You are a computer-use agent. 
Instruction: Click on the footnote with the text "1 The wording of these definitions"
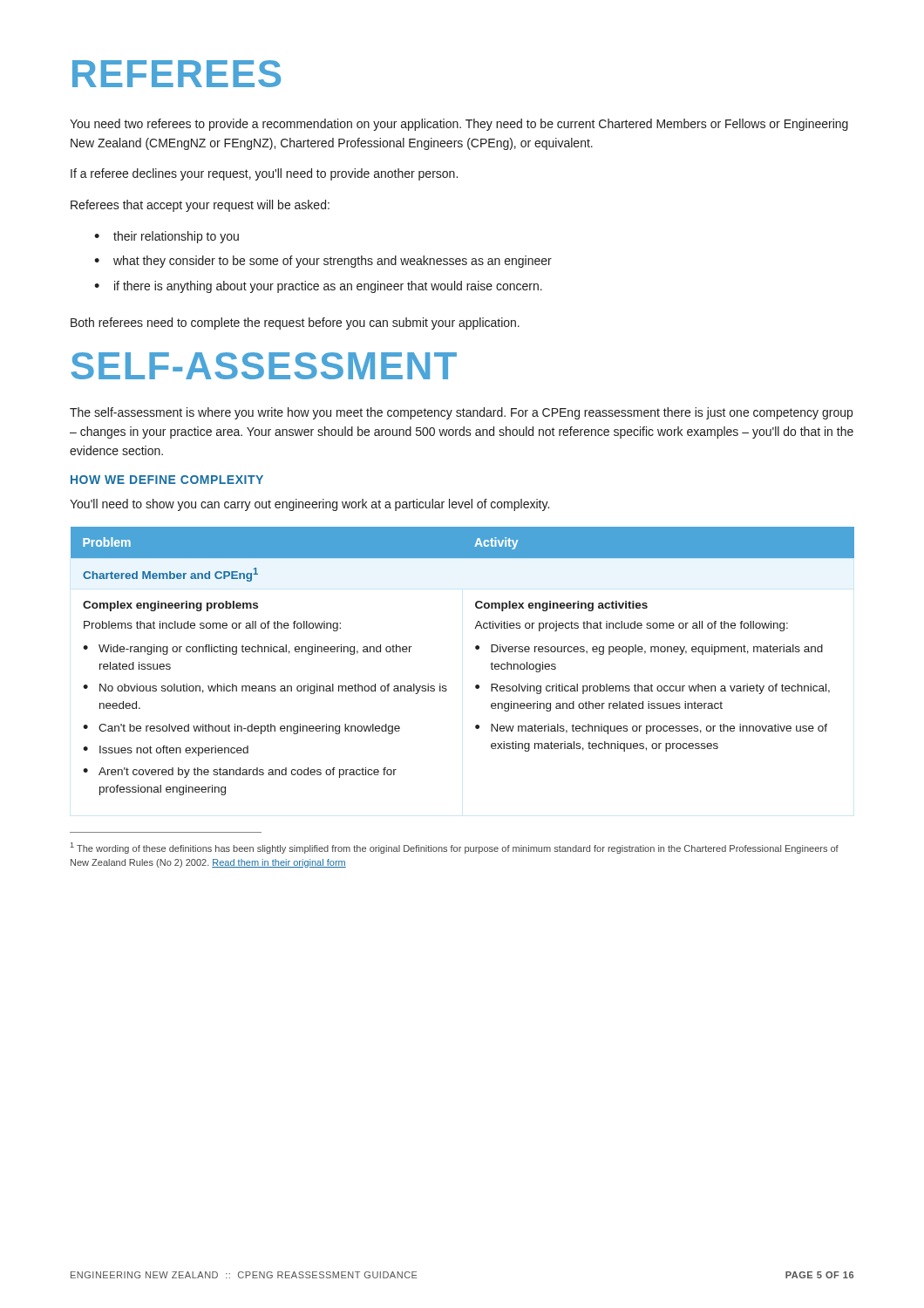coord(454,854)
